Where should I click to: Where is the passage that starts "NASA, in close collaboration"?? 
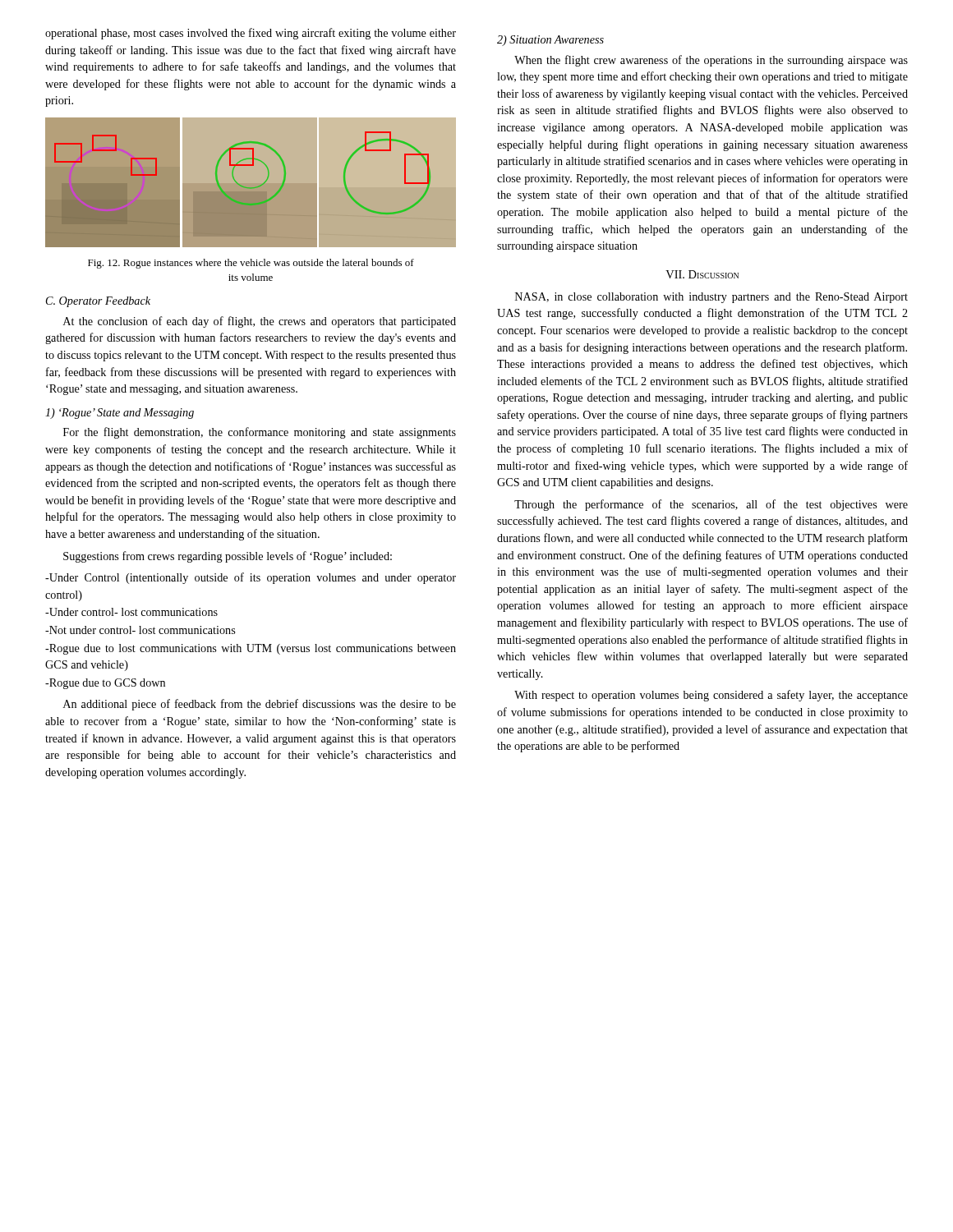(x=702, y=390)
